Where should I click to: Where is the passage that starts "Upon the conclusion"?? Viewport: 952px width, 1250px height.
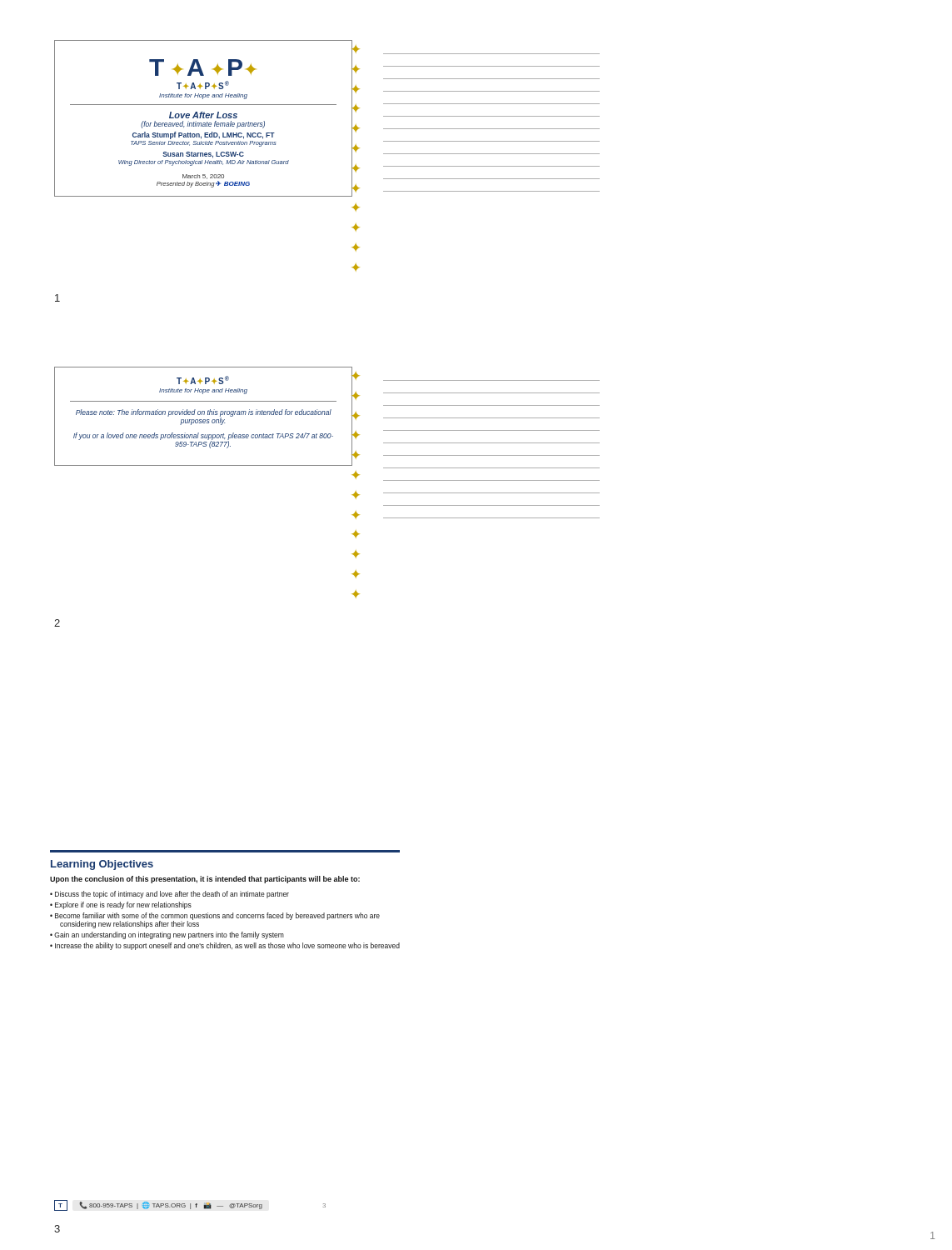(x=205, y=879)
